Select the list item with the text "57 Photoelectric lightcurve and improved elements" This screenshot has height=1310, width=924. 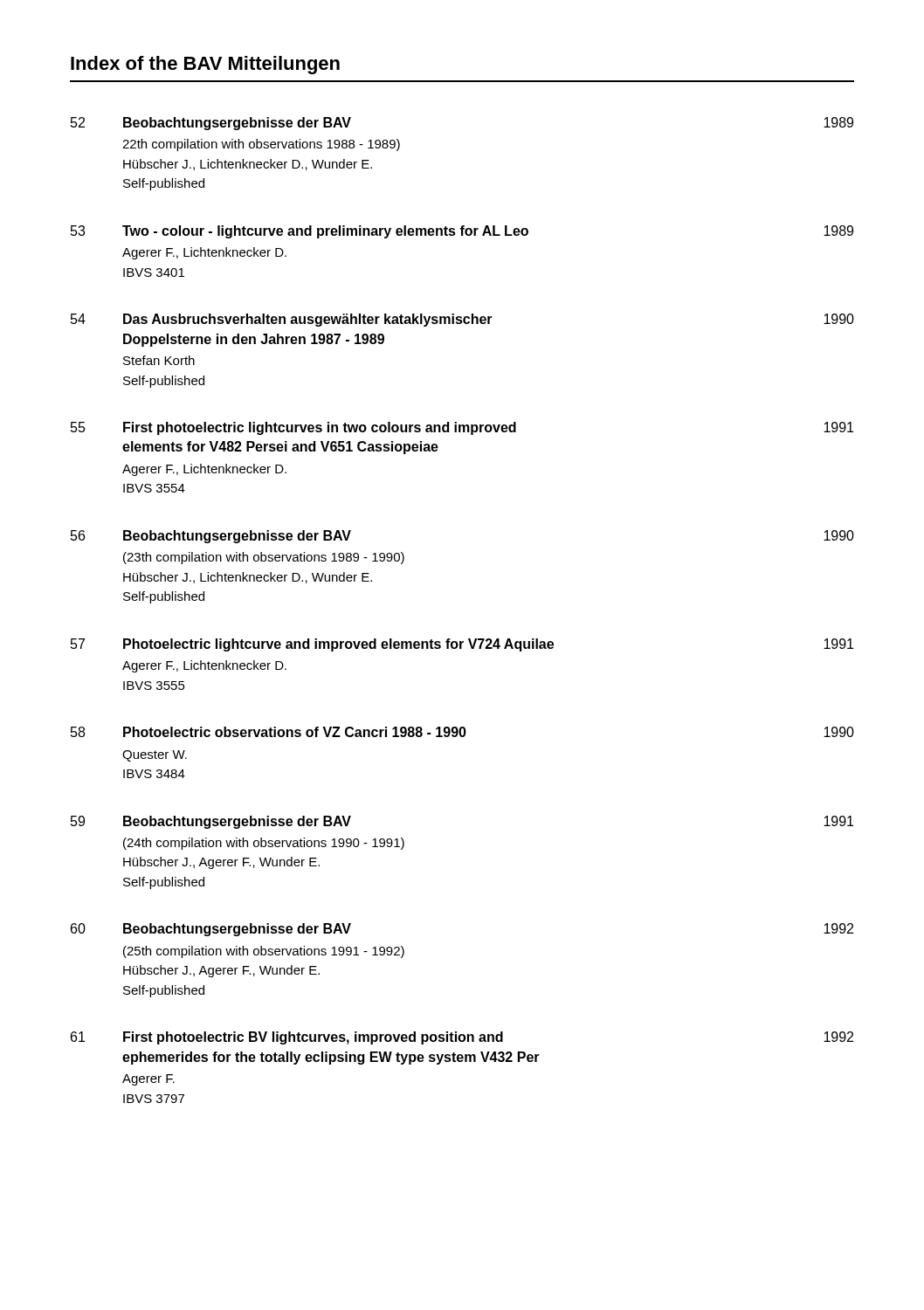(x=462, y=645)
